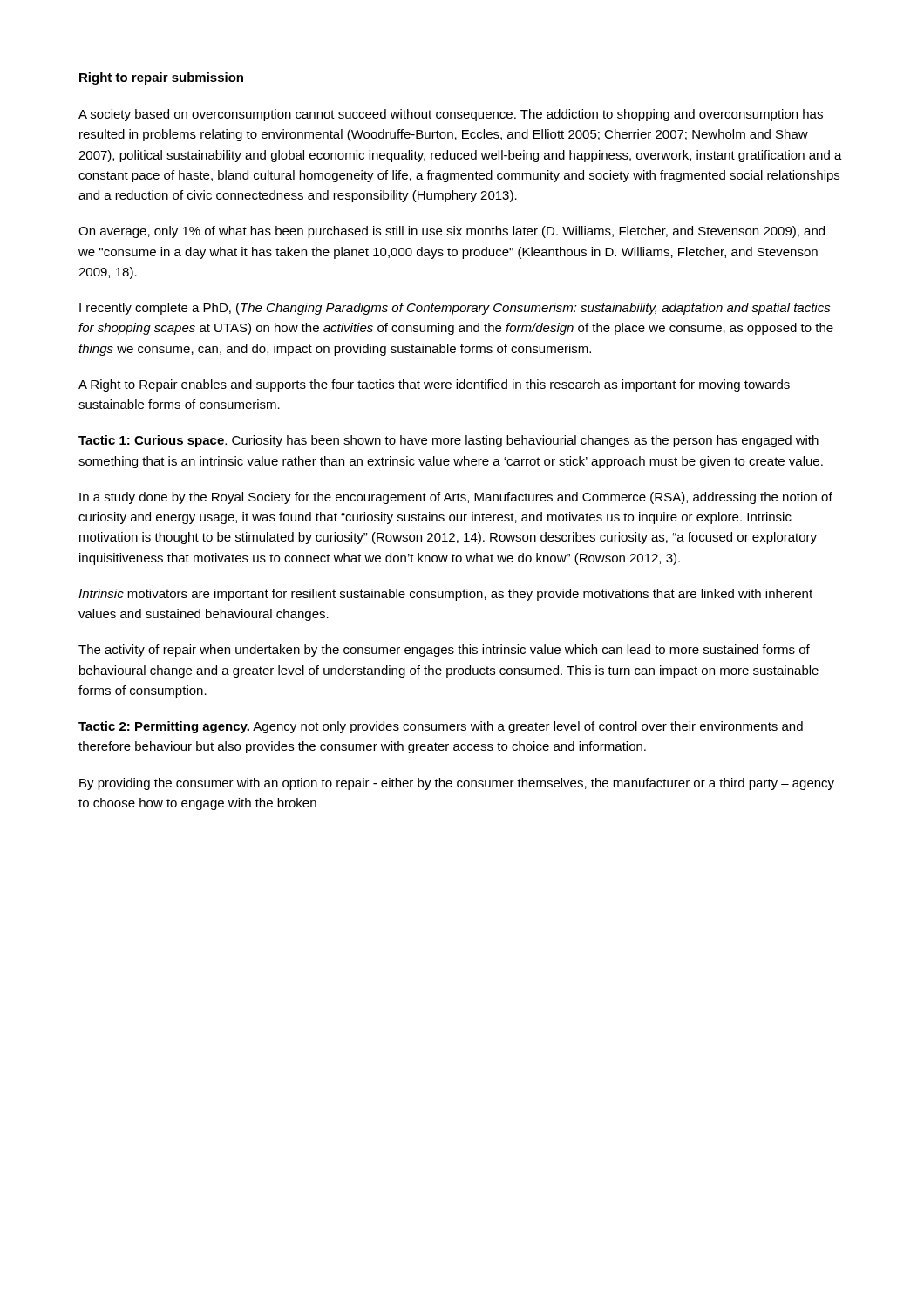The width and height of the screenshot is (924, 1308).
Task: Find the element starting "A Right to Repair enables and supports"
Action: [434, 394]
